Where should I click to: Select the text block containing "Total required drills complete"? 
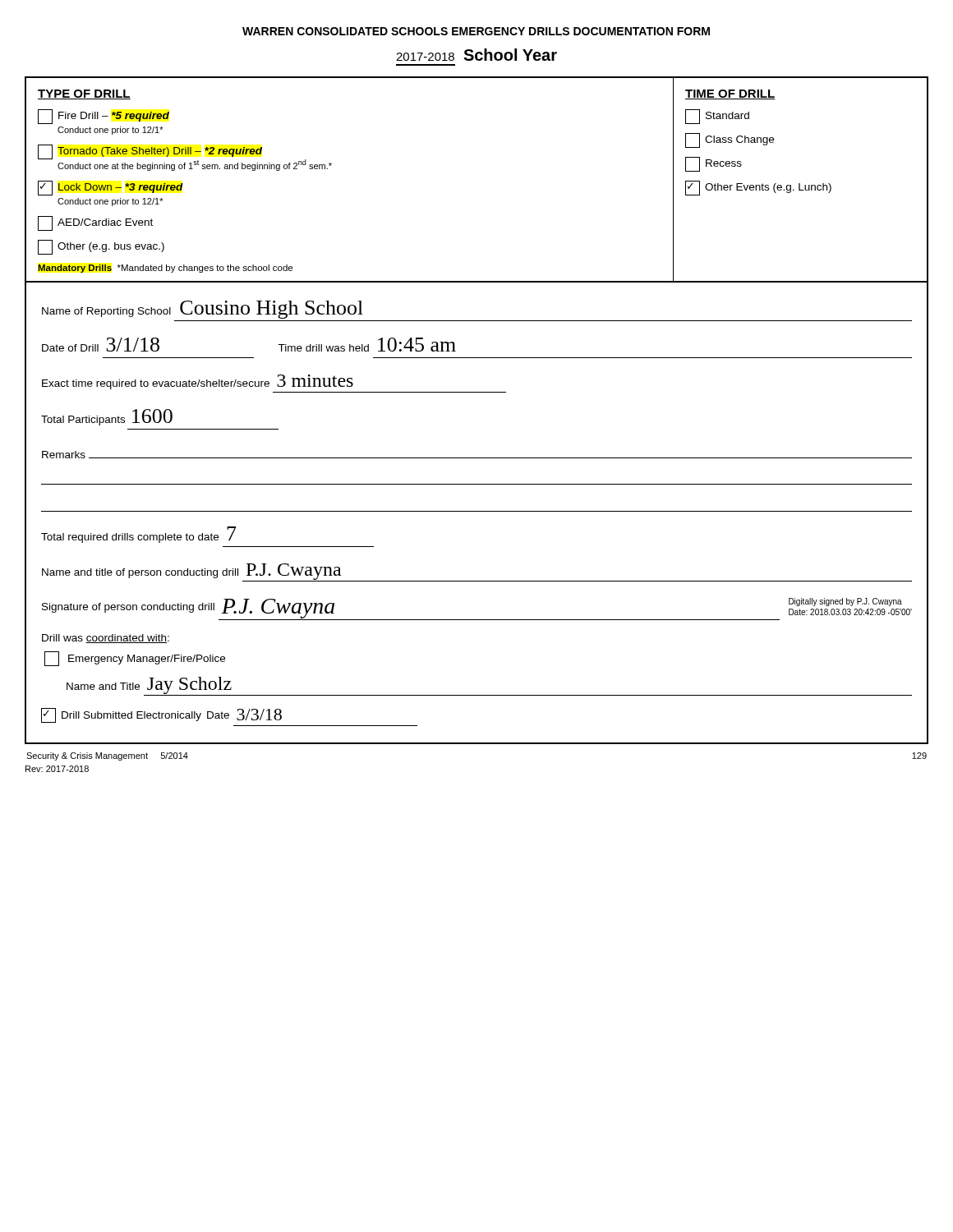click(207, 534)
